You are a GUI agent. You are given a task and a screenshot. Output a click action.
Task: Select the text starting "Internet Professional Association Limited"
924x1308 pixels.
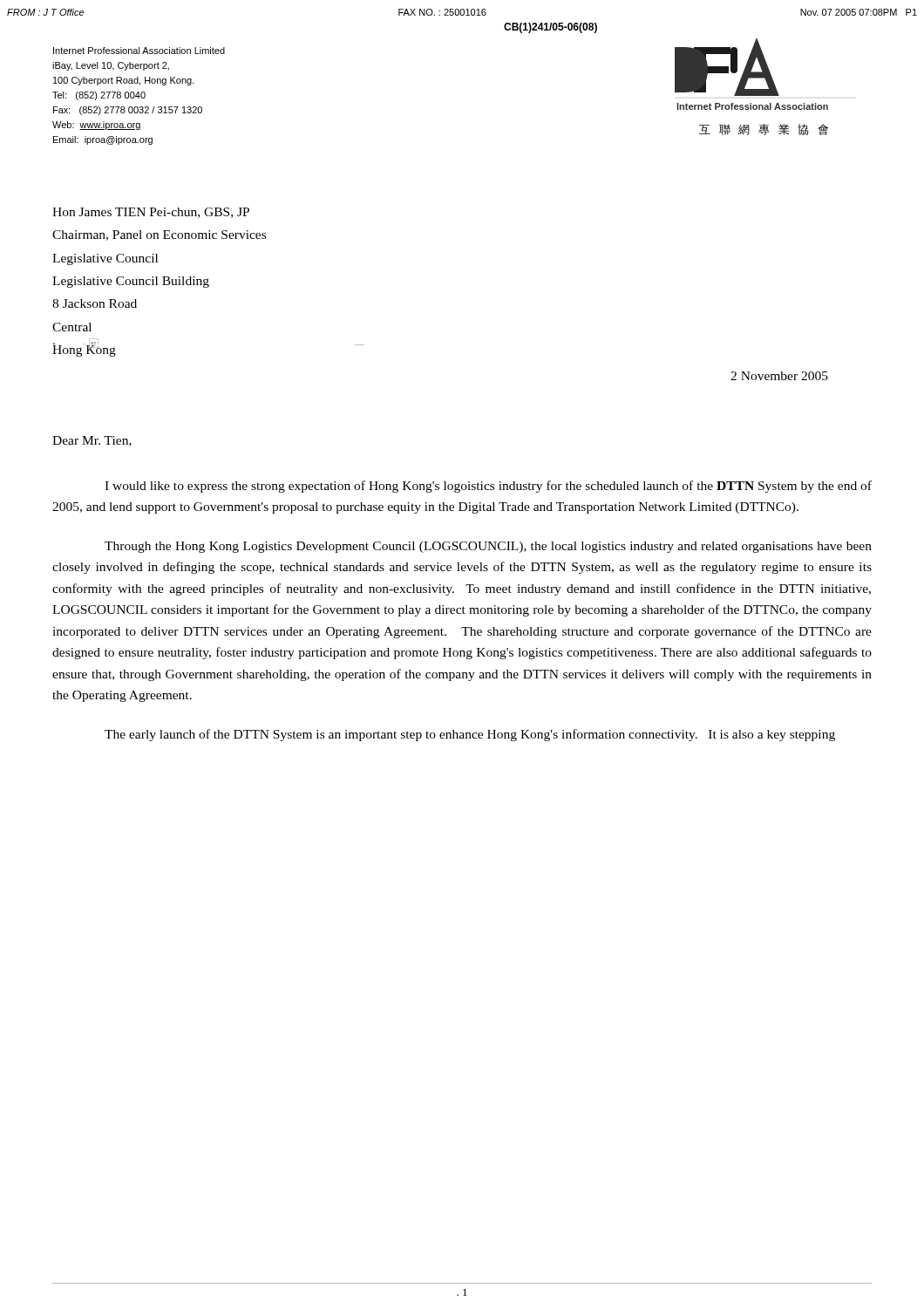[139, 95]
